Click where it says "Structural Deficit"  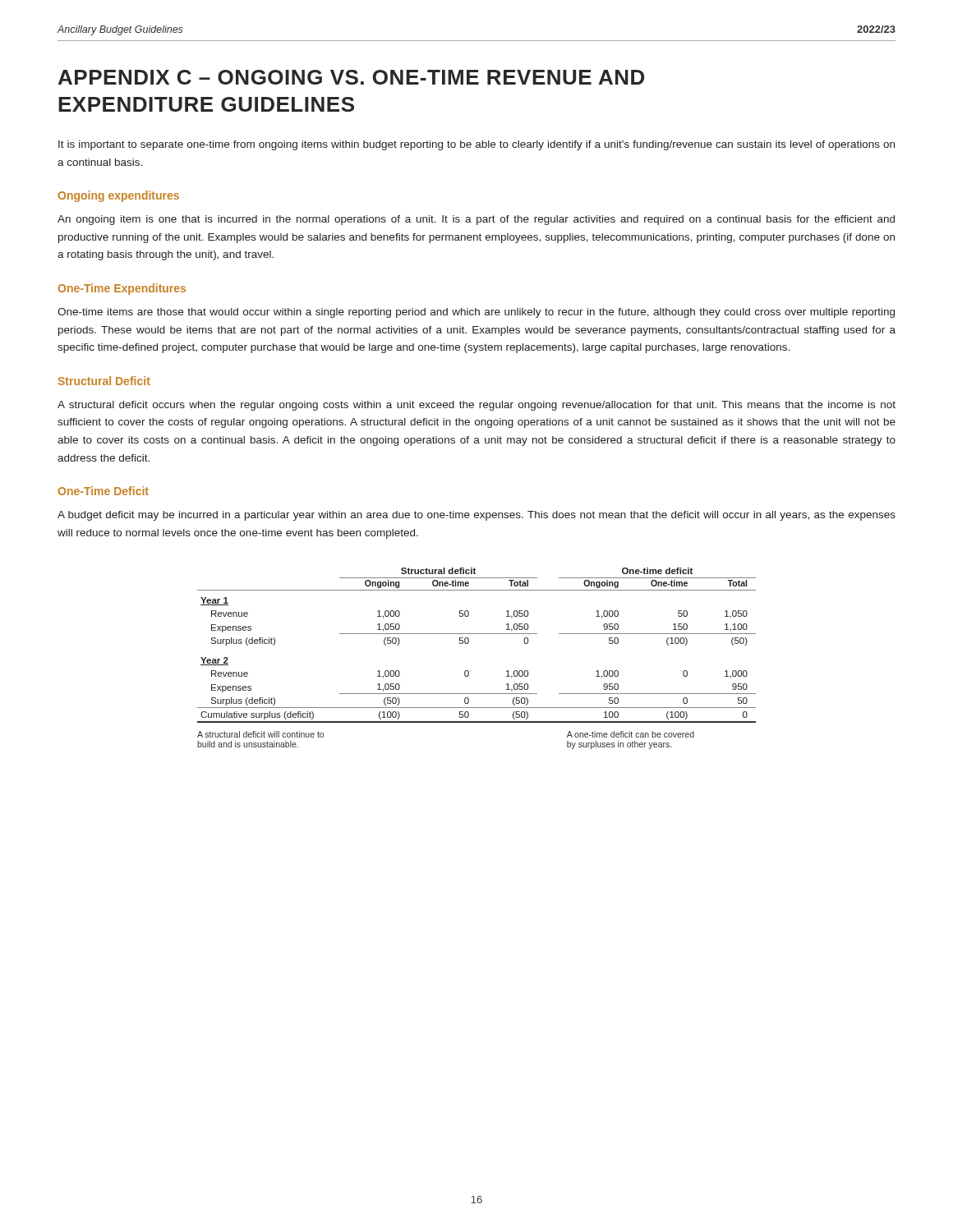104,381
